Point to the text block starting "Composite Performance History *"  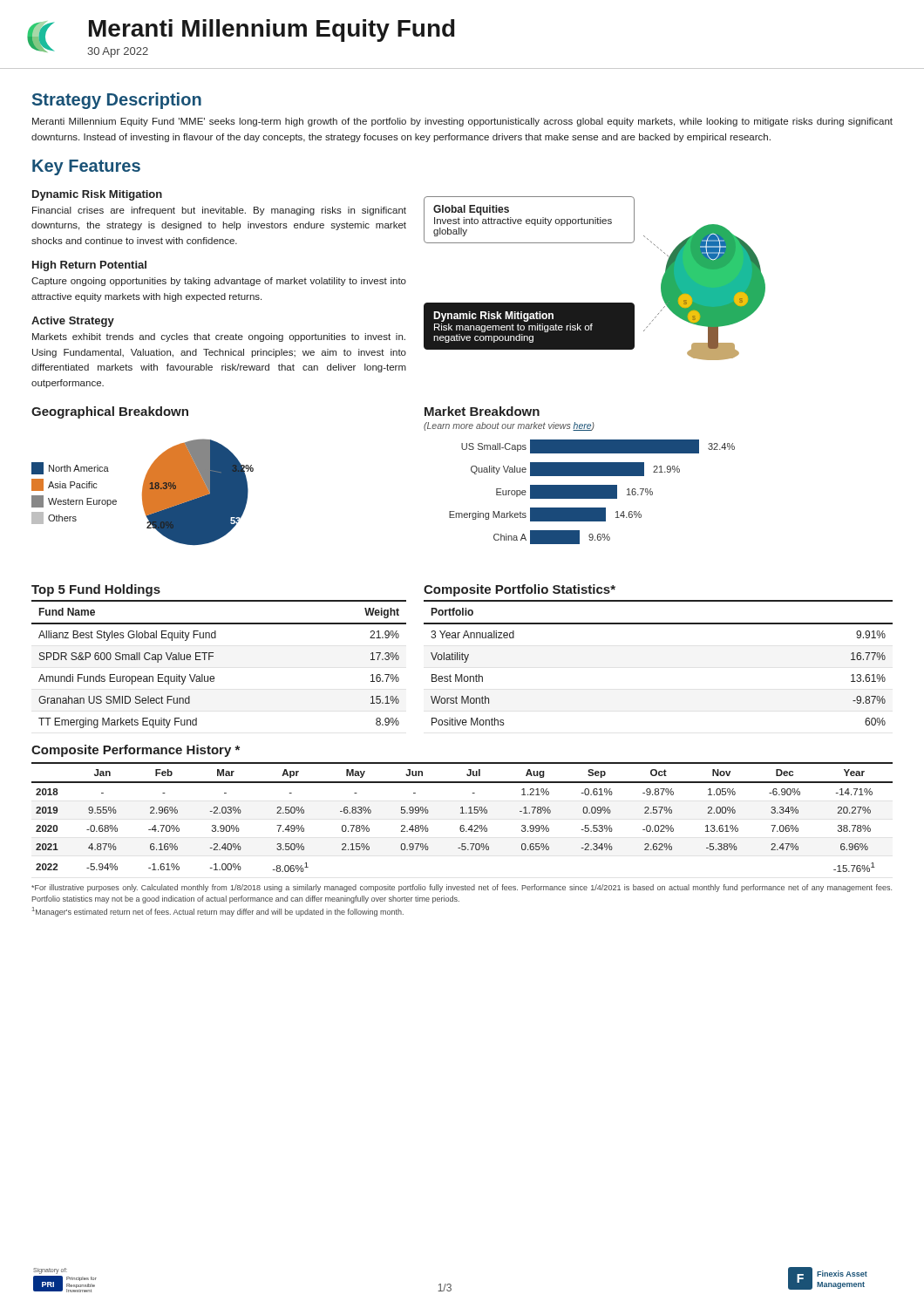click(136, 749)
